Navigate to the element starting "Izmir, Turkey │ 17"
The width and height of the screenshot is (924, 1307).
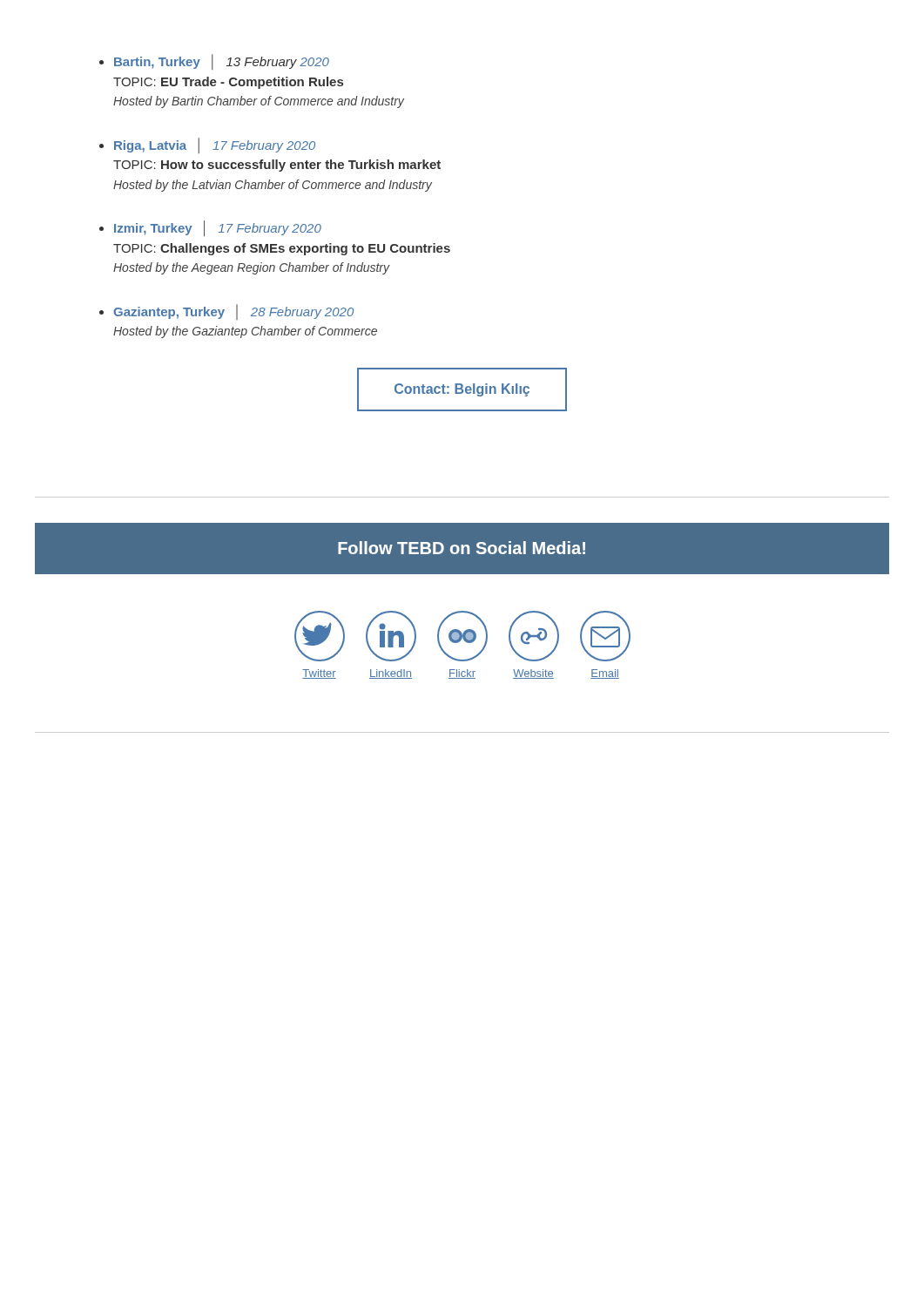[282, 247]
